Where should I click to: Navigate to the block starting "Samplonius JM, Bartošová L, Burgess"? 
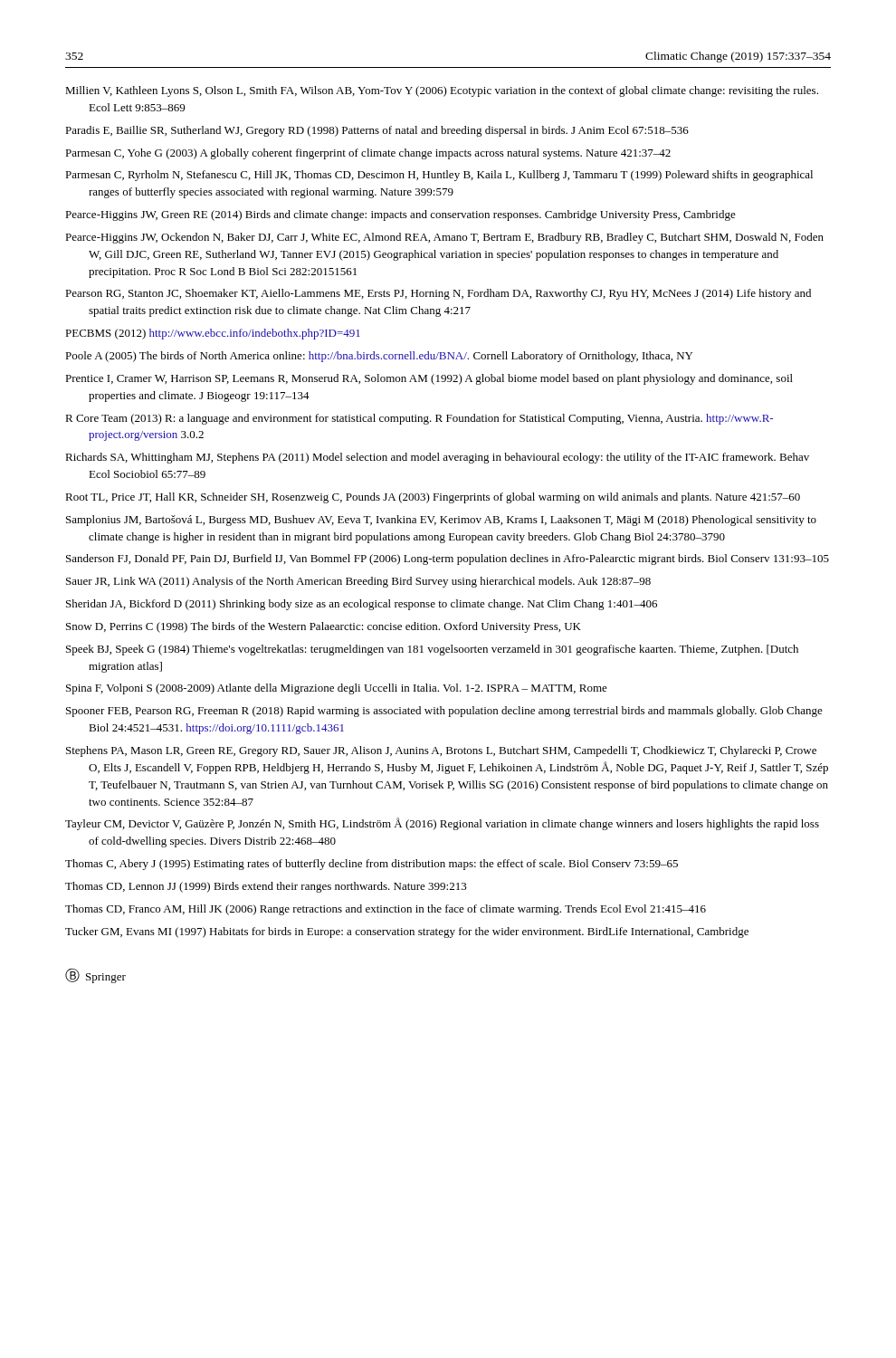[441, 527]
